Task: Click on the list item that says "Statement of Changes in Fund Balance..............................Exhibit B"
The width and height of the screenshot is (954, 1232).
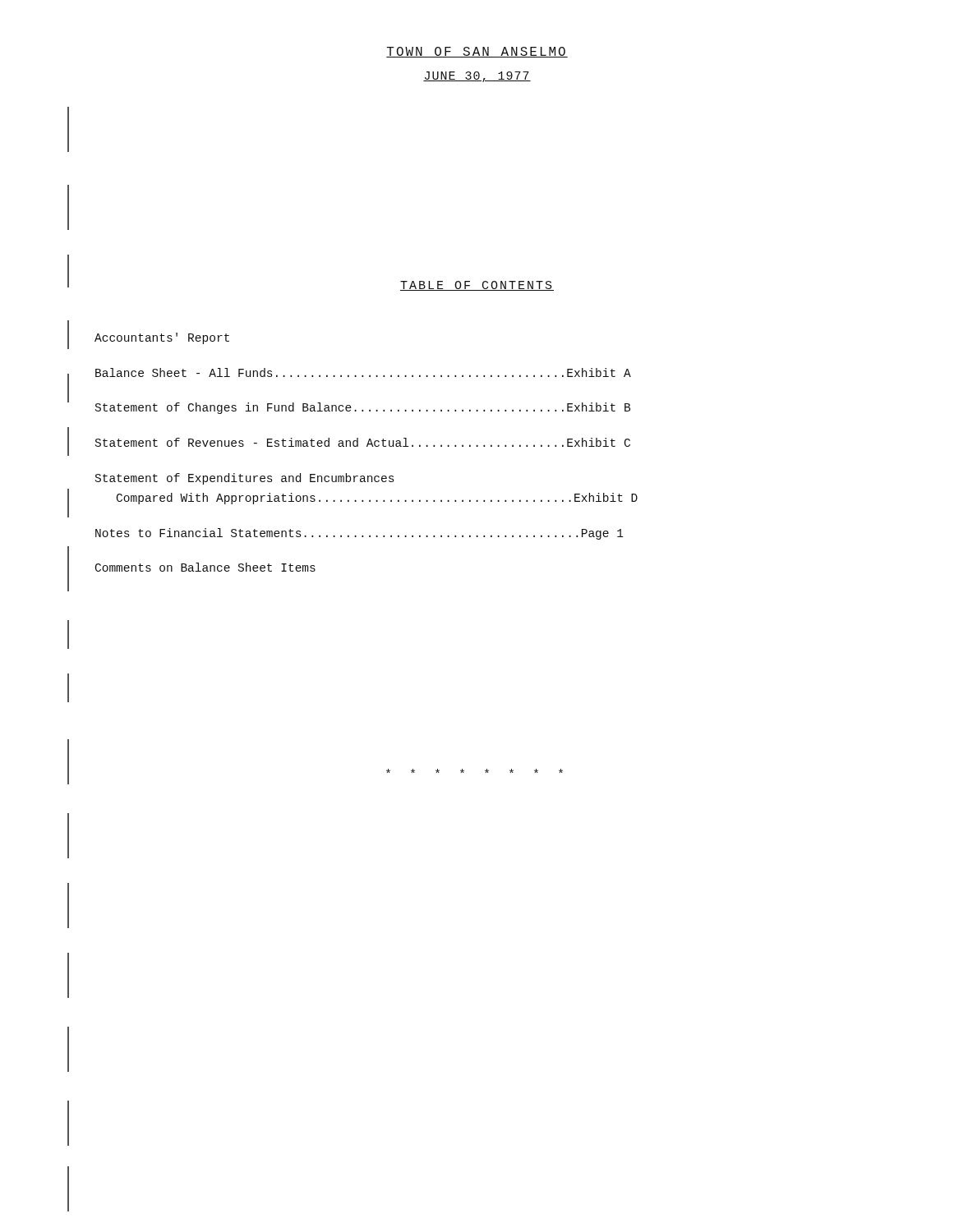Action: (x=363, y=408)
